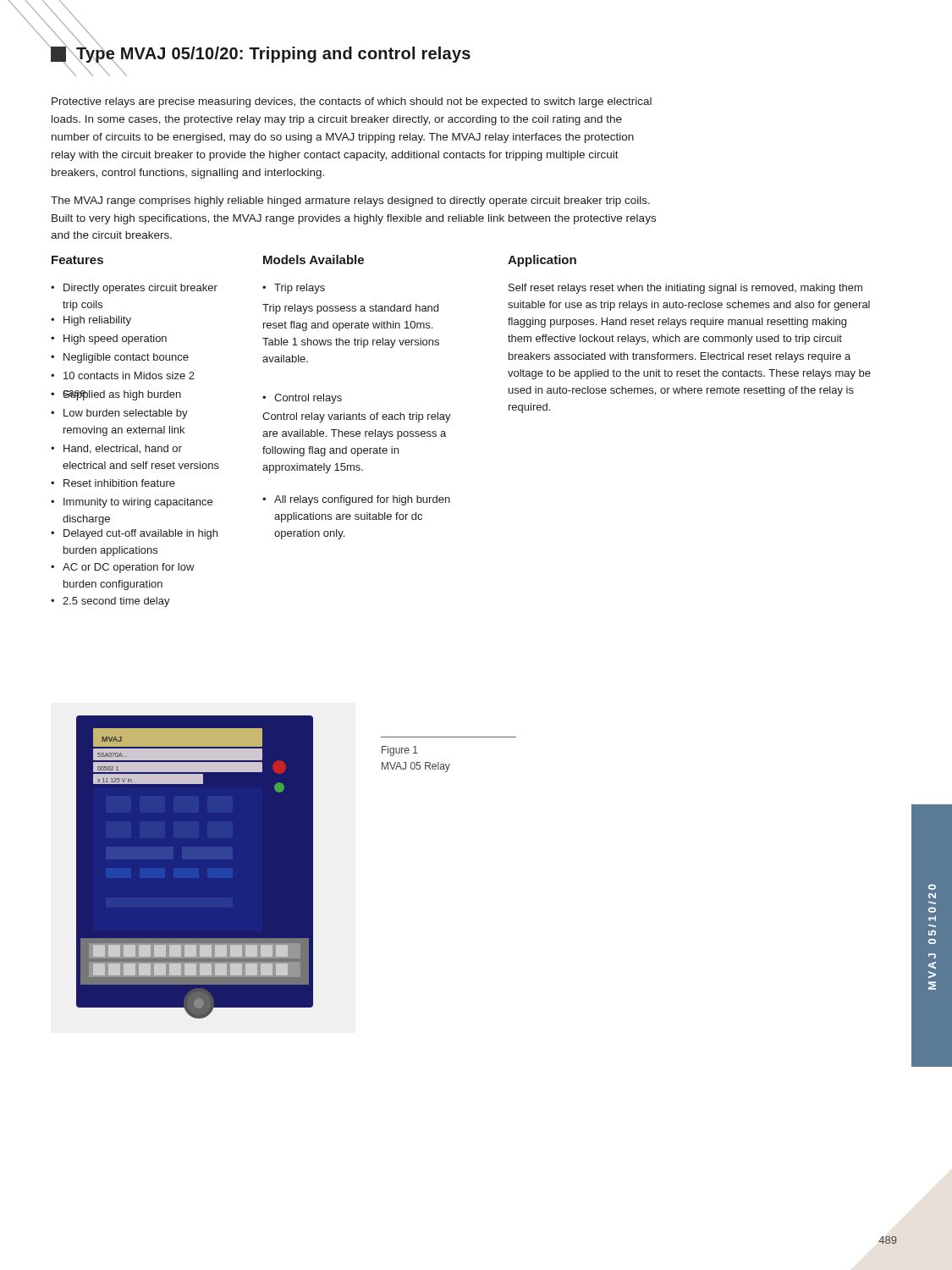The width and height of the screenshot is (952, 1270).
Task: Point to the element starting "•Reset inhibition feature"
Action: 113,483
